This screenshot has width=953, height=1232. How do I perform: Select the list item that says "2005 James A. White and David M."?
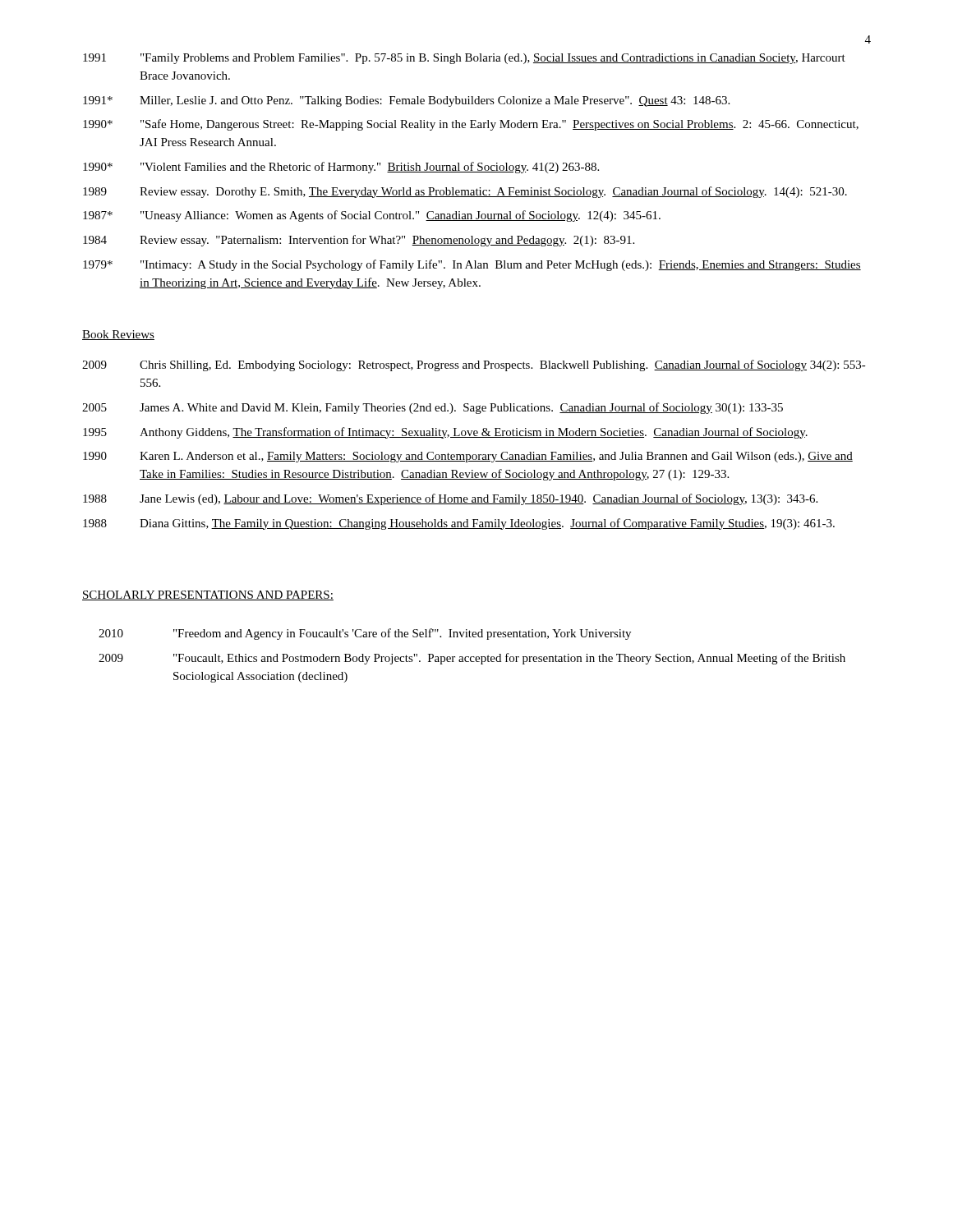click(476, 408)
